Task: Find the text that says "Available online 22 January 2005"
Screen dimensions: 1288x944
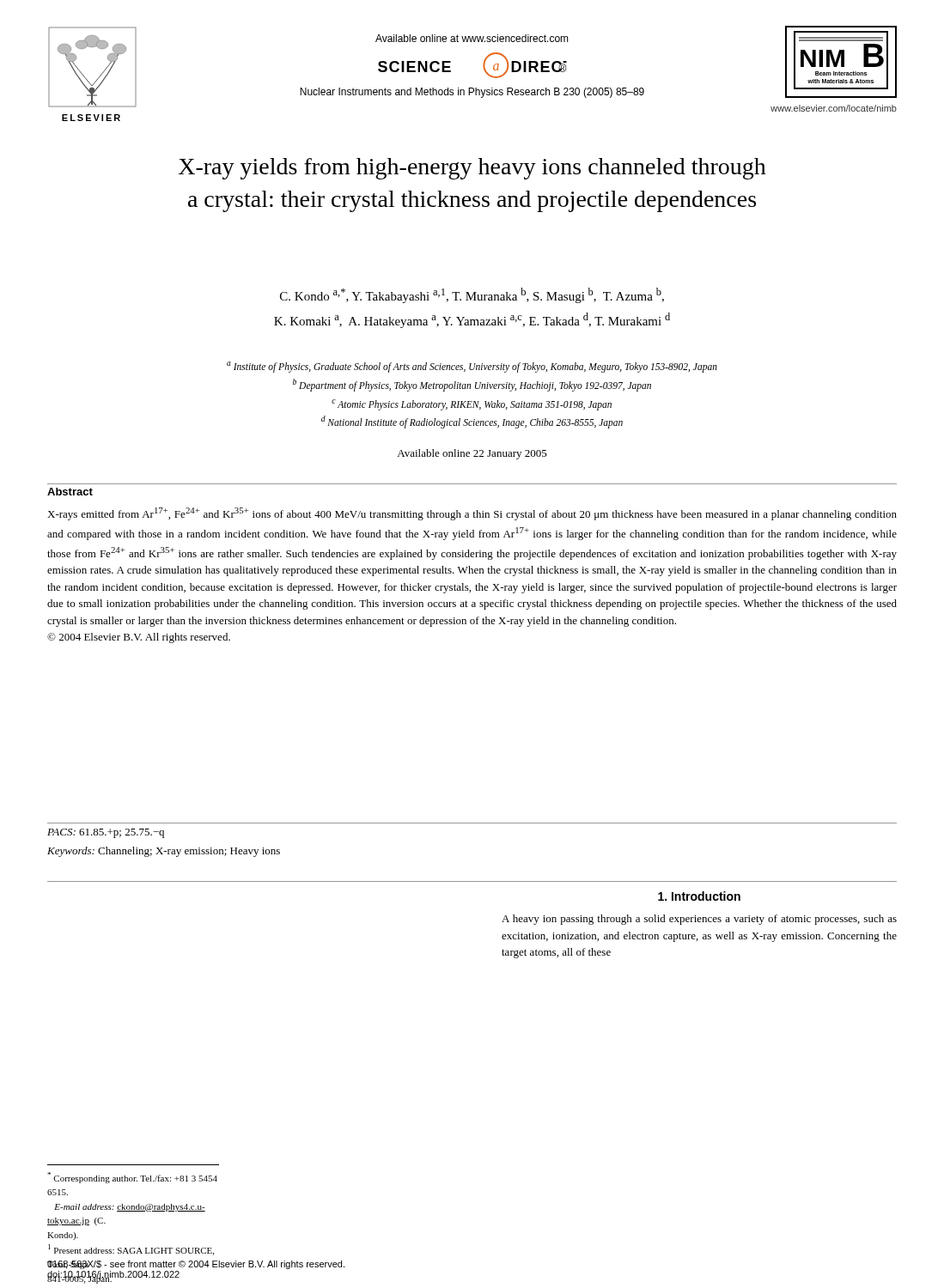Action: 472,453
